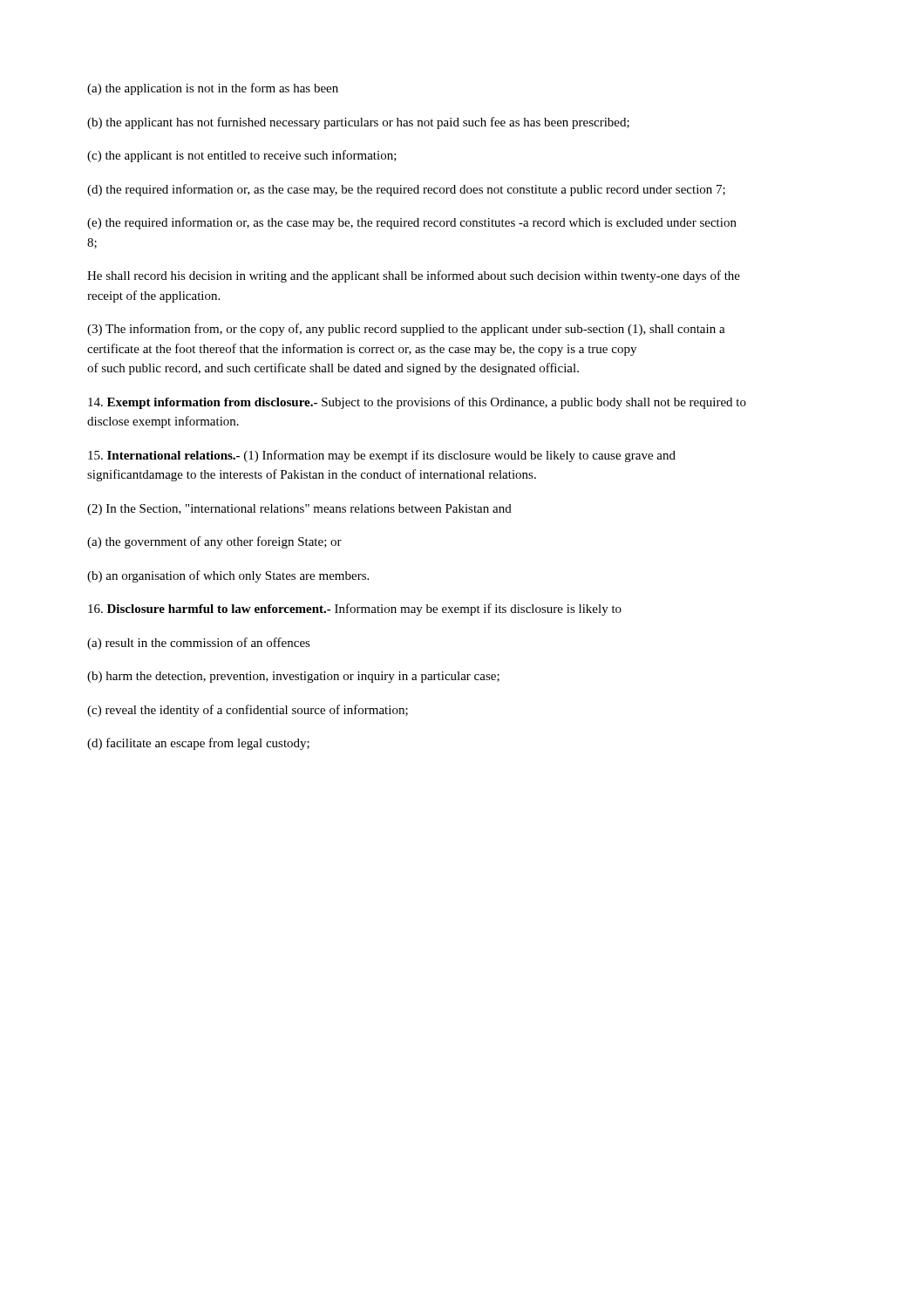This screenshot has height=1308, width=924.
Task: Find the list item that says "(d) the required information or,"
Action: [407, 189]
